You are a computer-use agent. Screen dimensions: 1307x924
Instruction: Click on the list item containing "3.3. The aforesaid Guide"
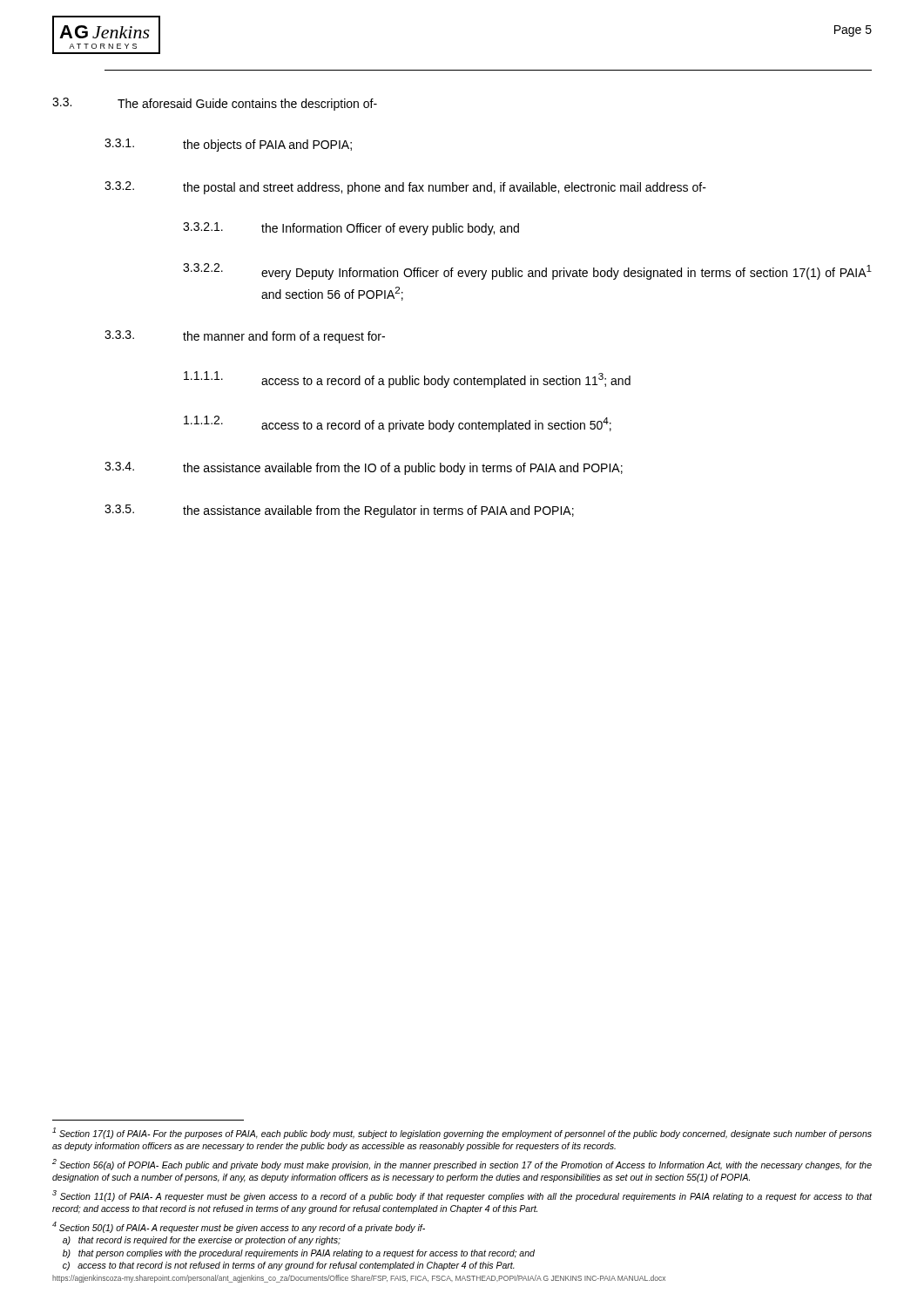215,104
